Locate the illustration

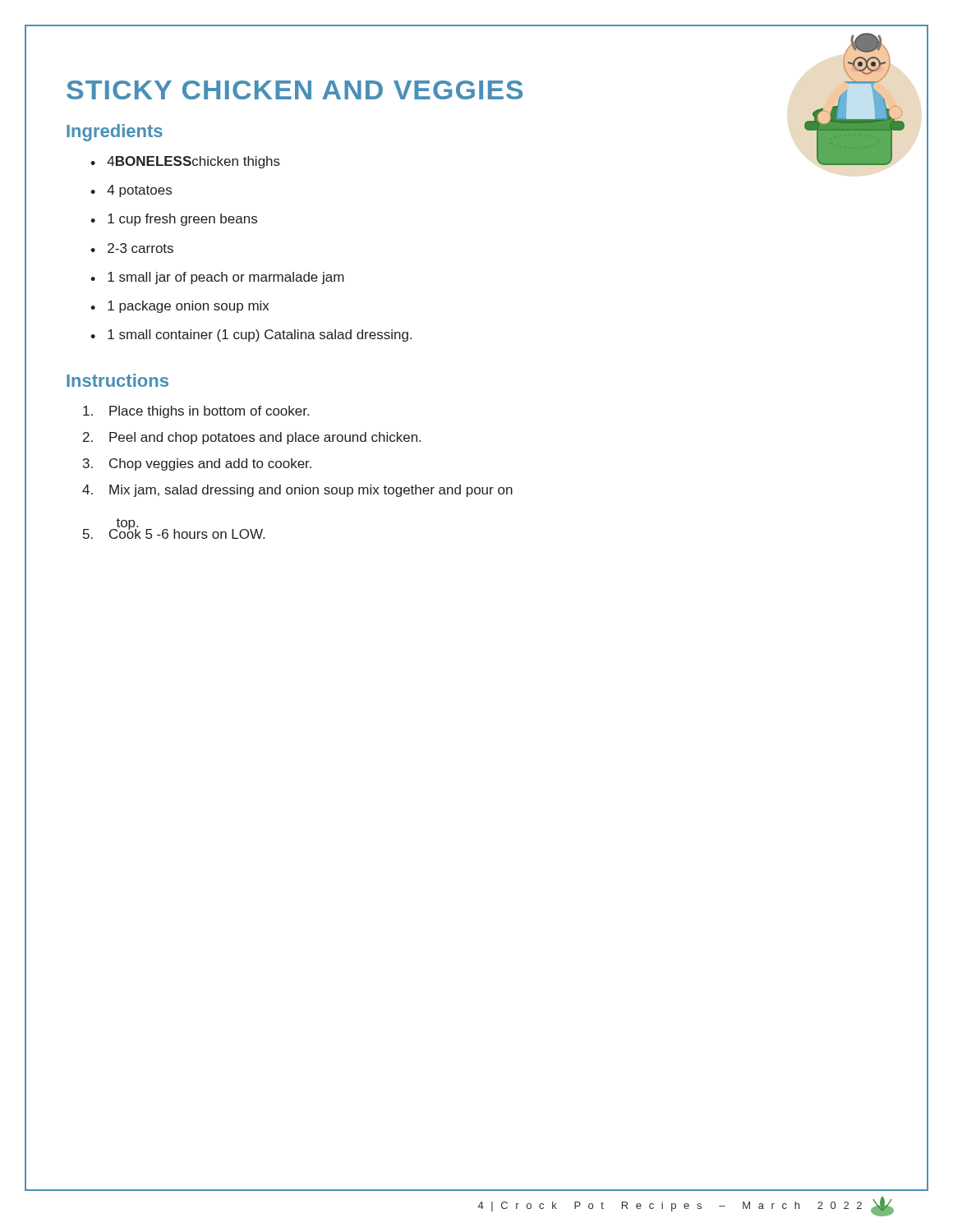[x=854, y=99]
